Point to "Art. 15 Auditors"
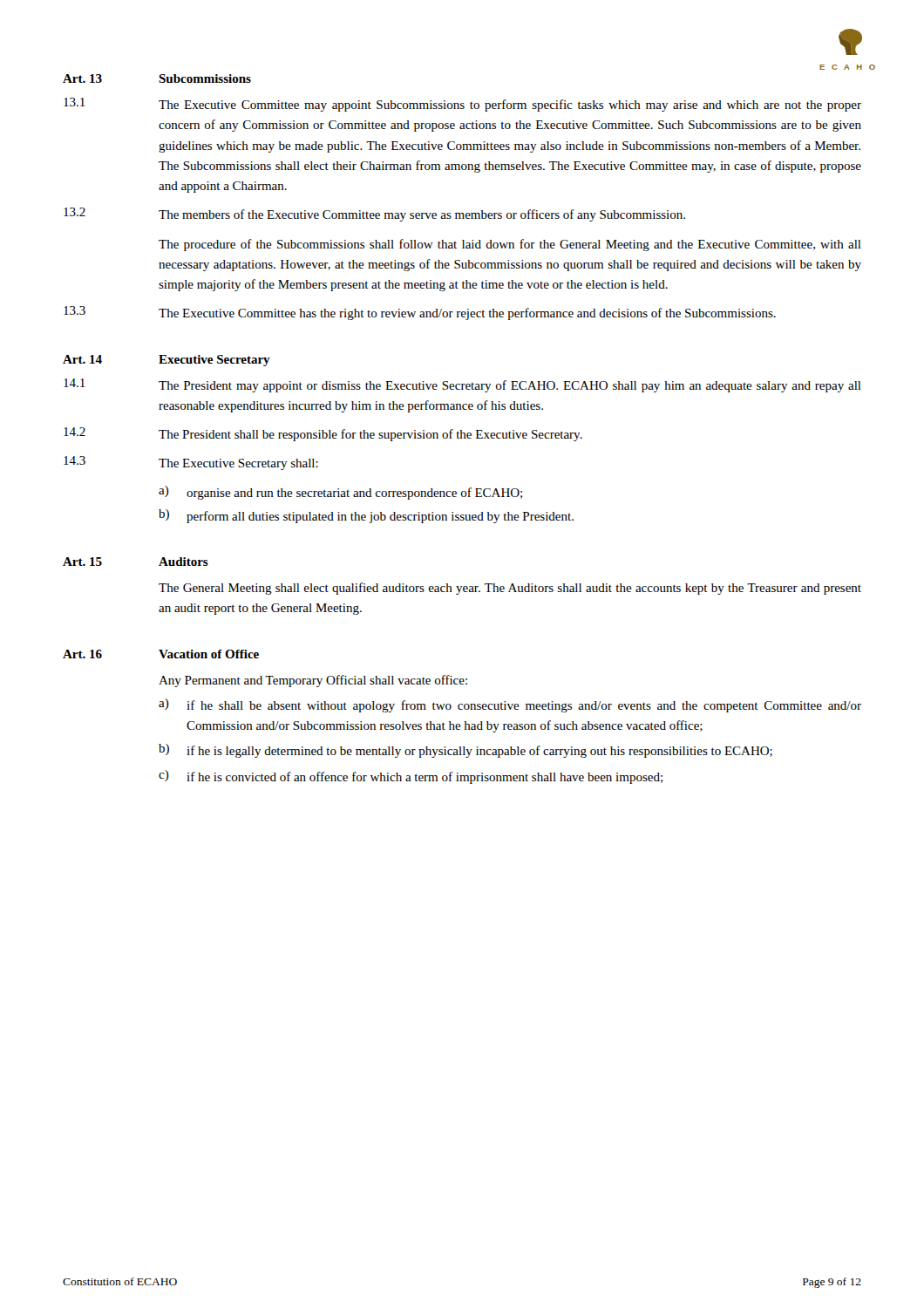The image size is (924, 1308). (74, 561)
